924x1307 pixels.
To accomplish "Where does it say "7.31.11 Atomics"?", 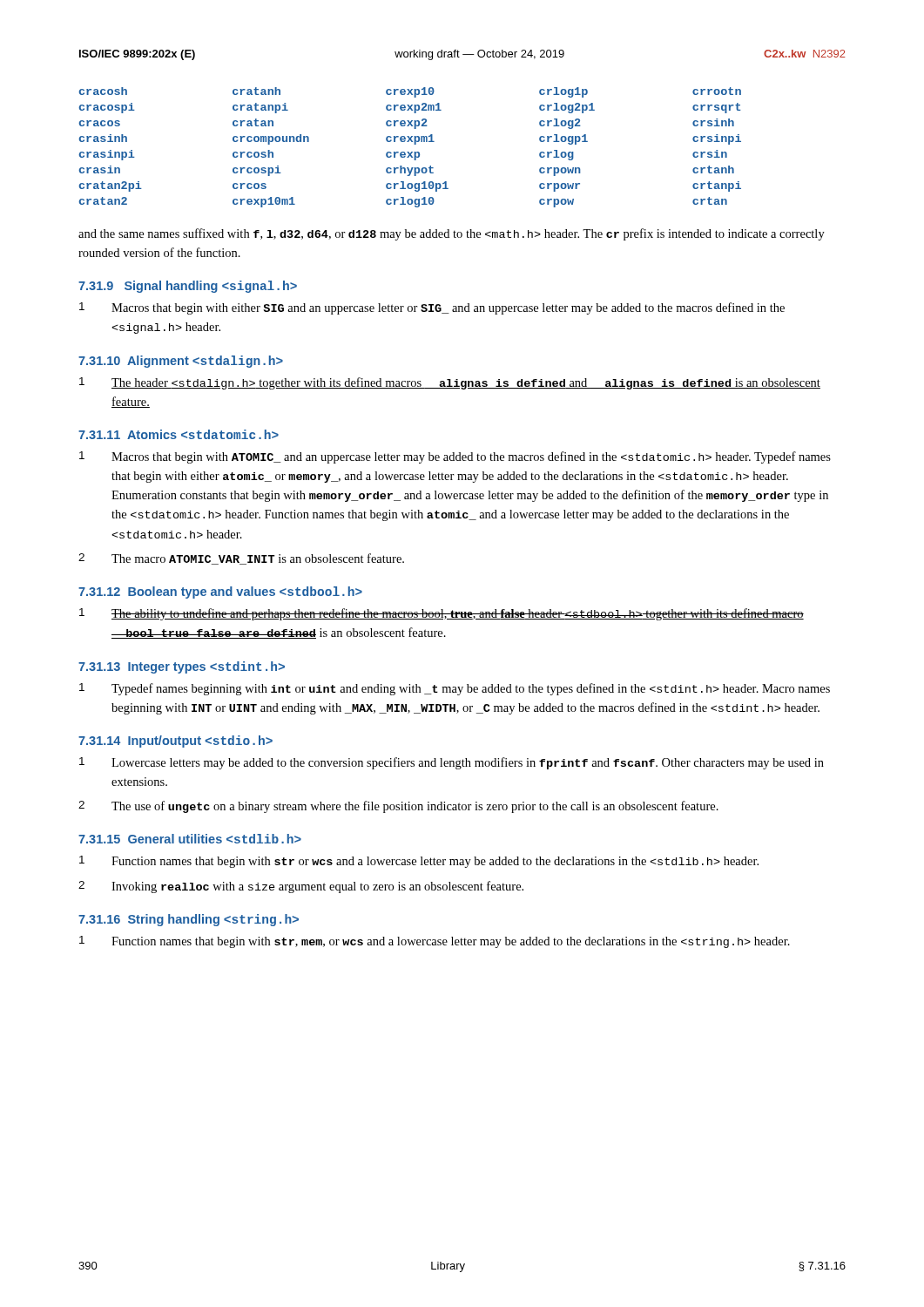I will tap(179, 435).
